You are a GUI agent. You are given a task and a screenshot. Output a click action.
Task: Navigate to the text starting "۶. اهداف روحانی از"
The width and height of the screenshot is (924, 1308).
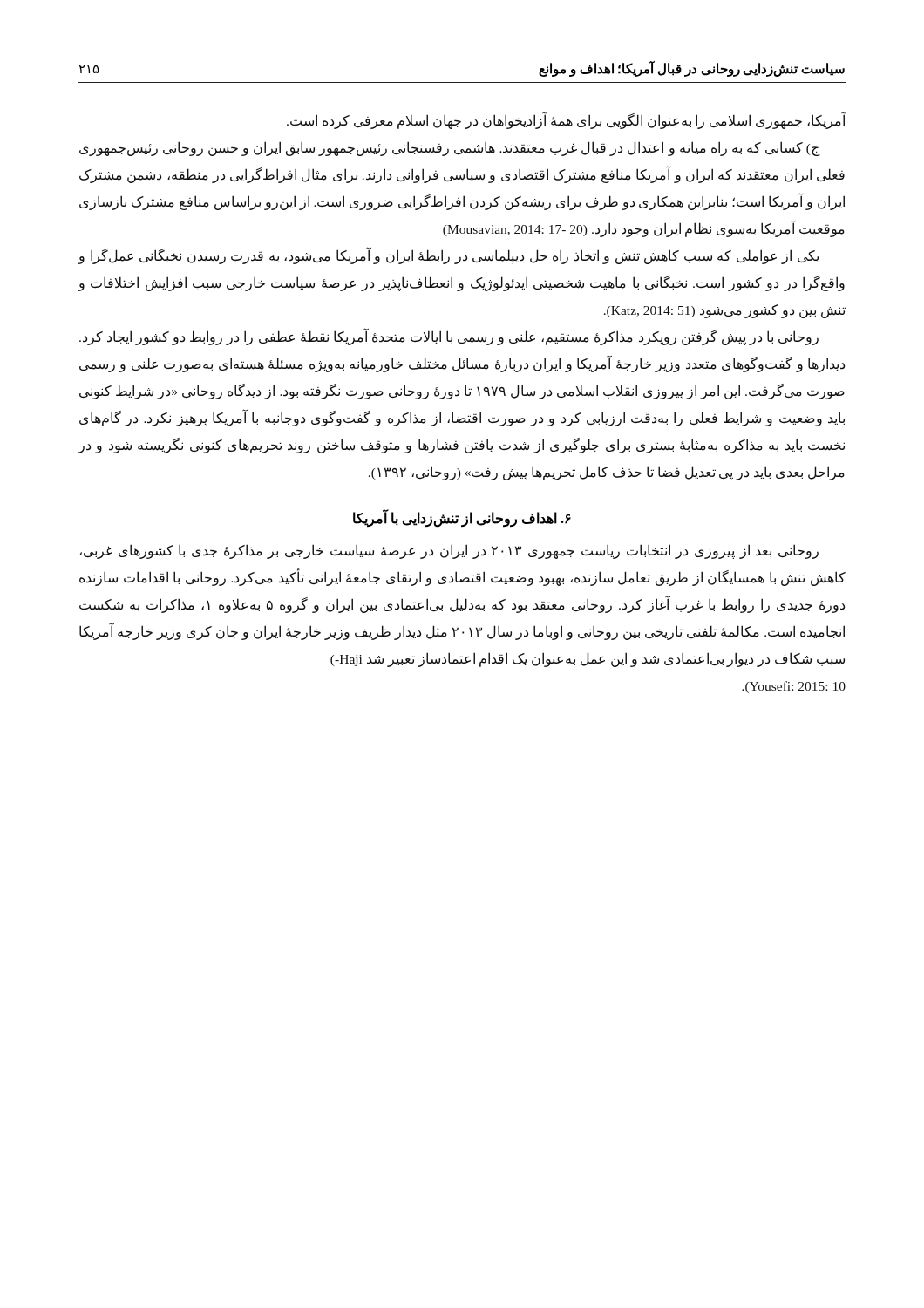[462, 518]
